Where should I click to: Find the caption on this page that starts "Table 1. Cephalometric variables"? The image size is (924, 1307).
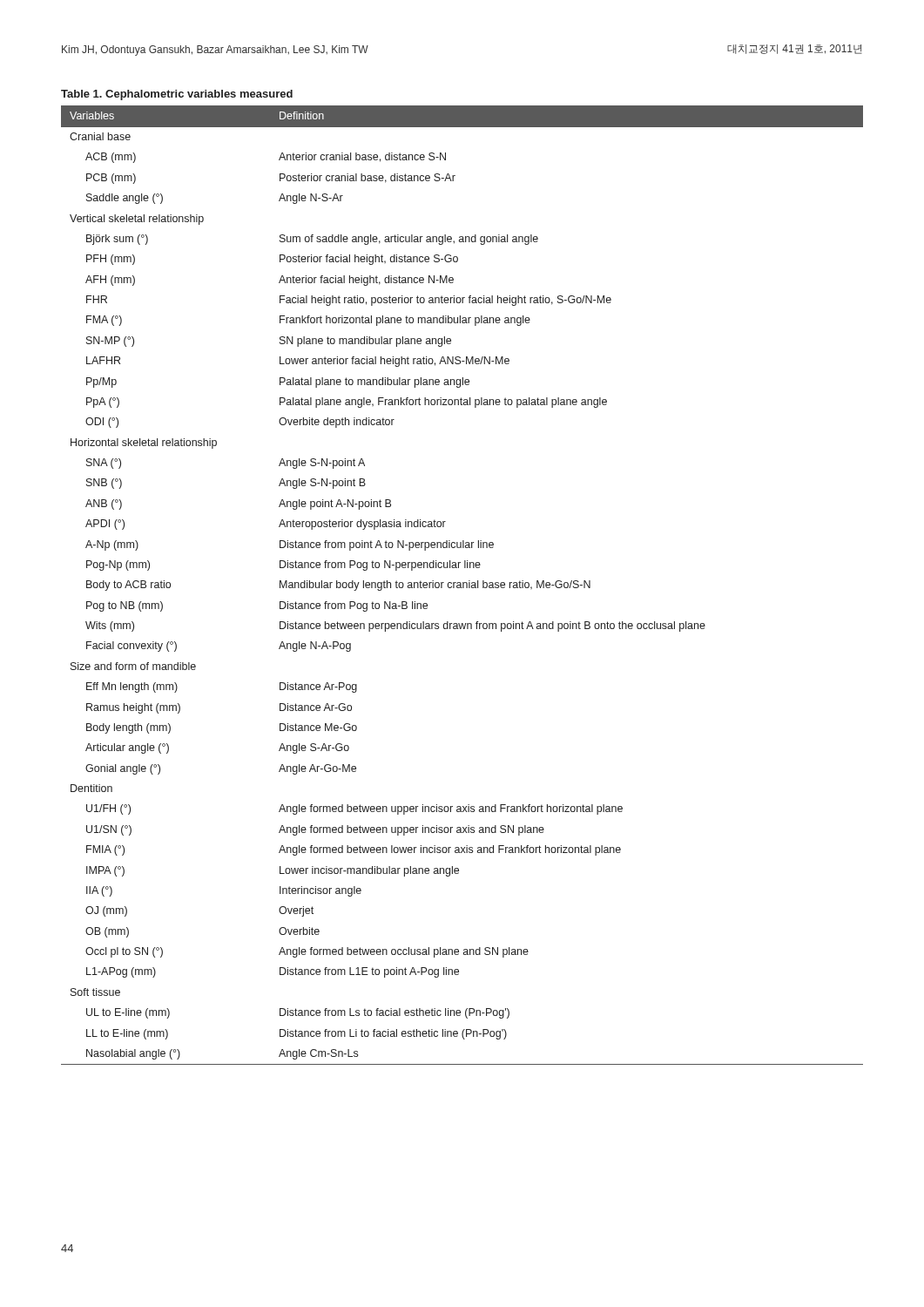(x=177, y=94)
